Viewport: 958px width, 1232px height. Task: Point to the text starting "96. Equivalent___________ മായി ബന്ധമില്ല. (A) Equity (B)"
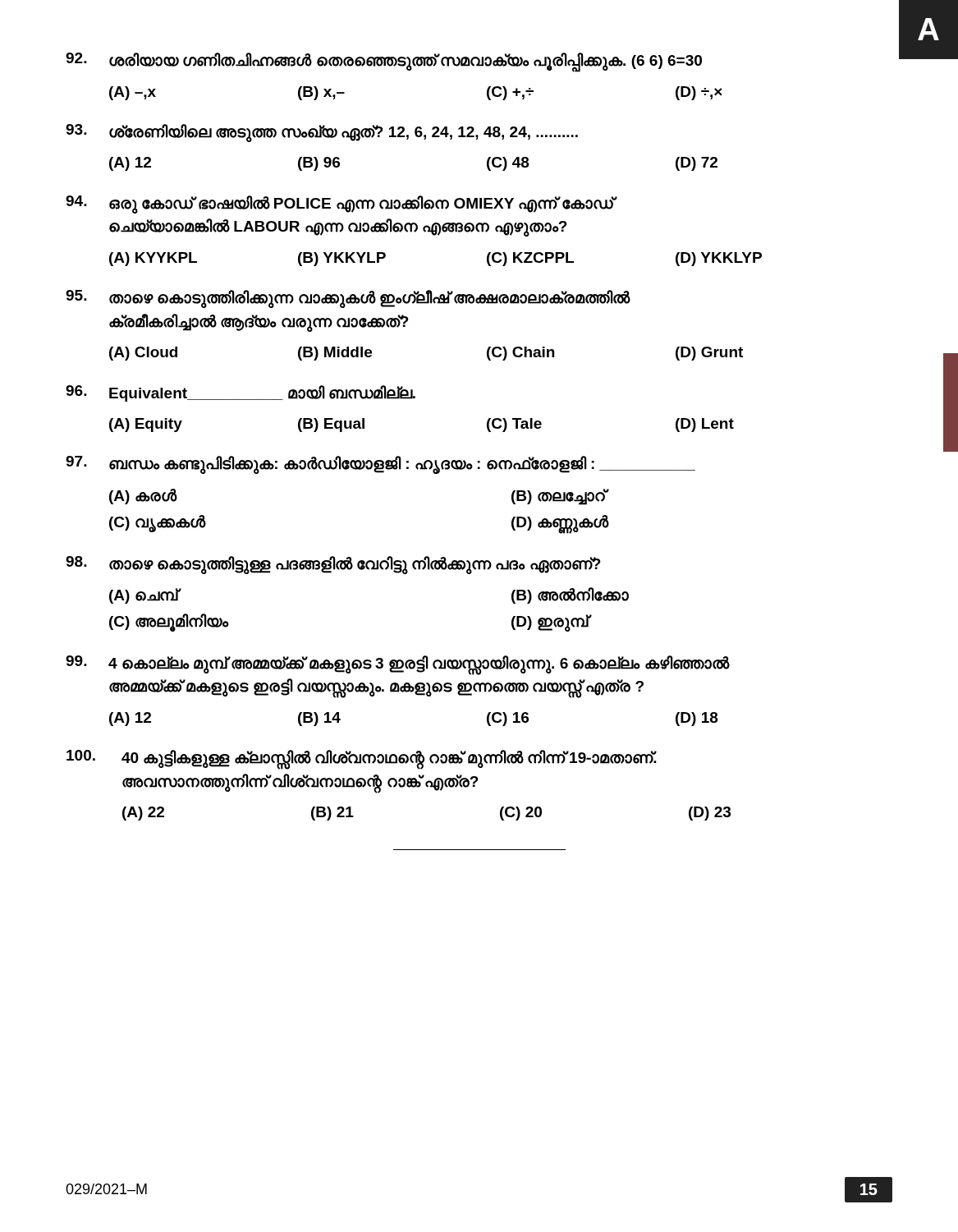point(233,400)
